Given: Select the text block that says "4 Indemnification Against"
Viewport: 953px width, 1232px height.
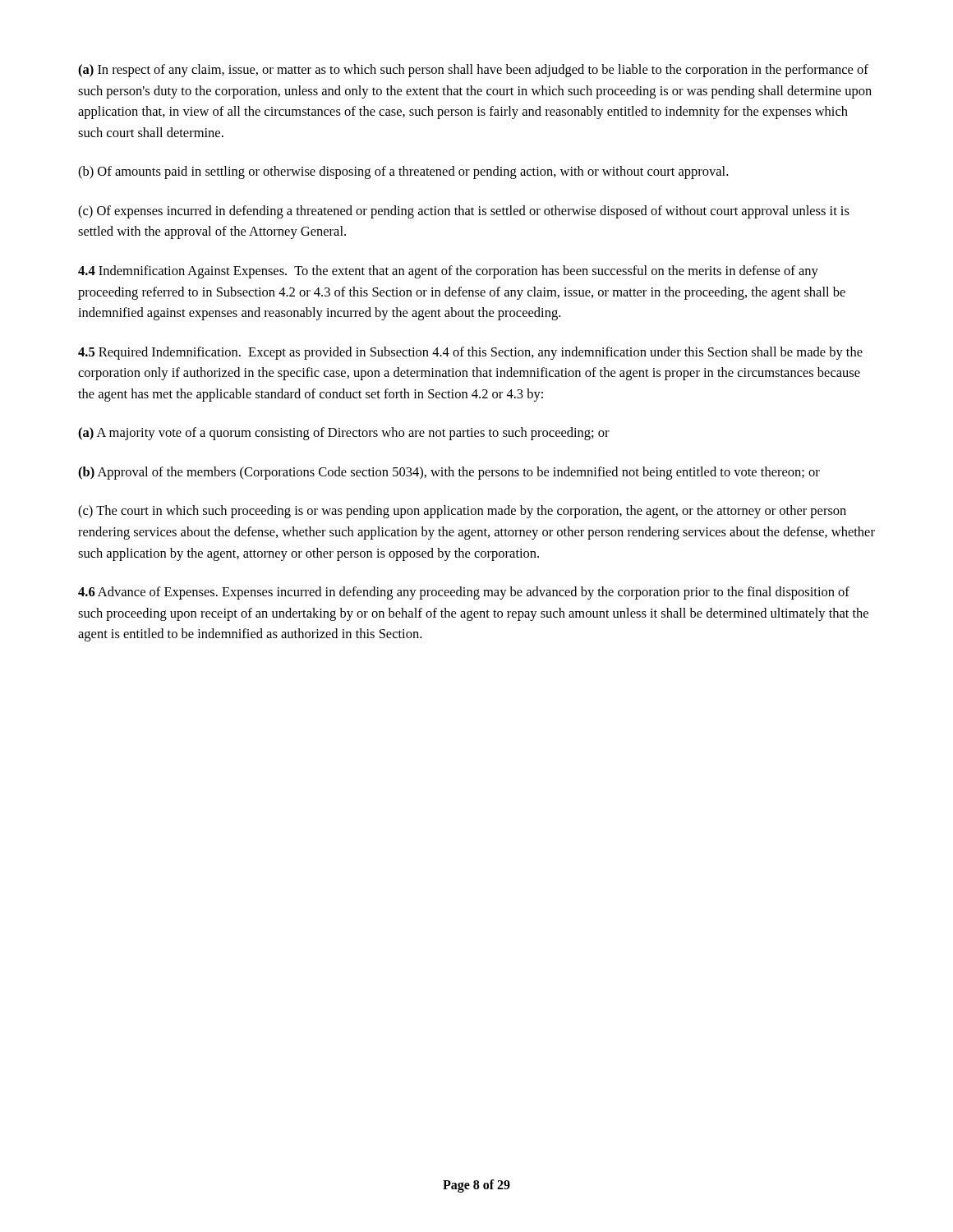Looking at the screenshot, I should [x=462, y=292].
